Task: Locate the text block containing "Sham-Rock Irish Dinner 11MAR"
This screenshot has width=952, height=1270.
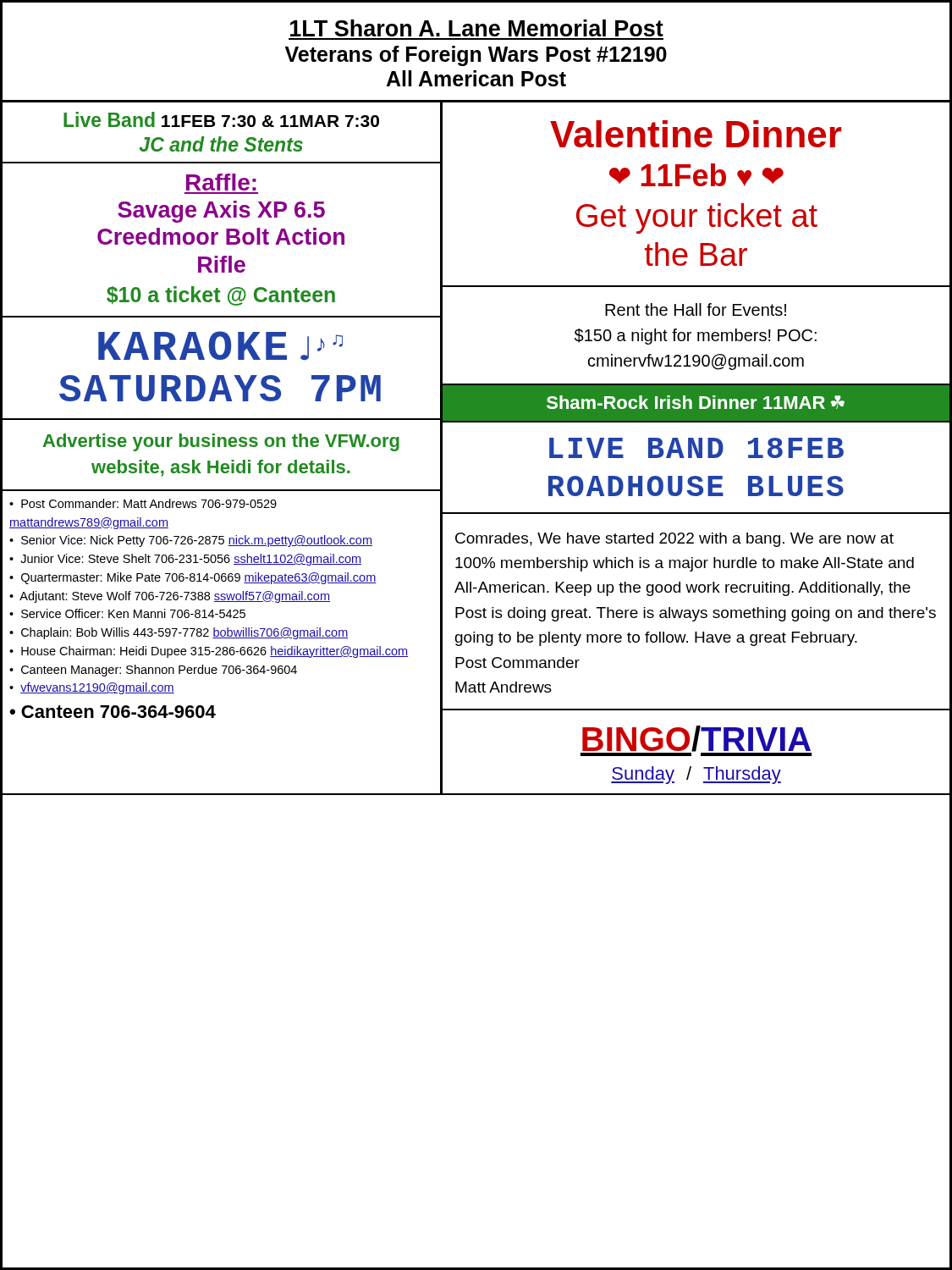Action: [x=696, y=402]
